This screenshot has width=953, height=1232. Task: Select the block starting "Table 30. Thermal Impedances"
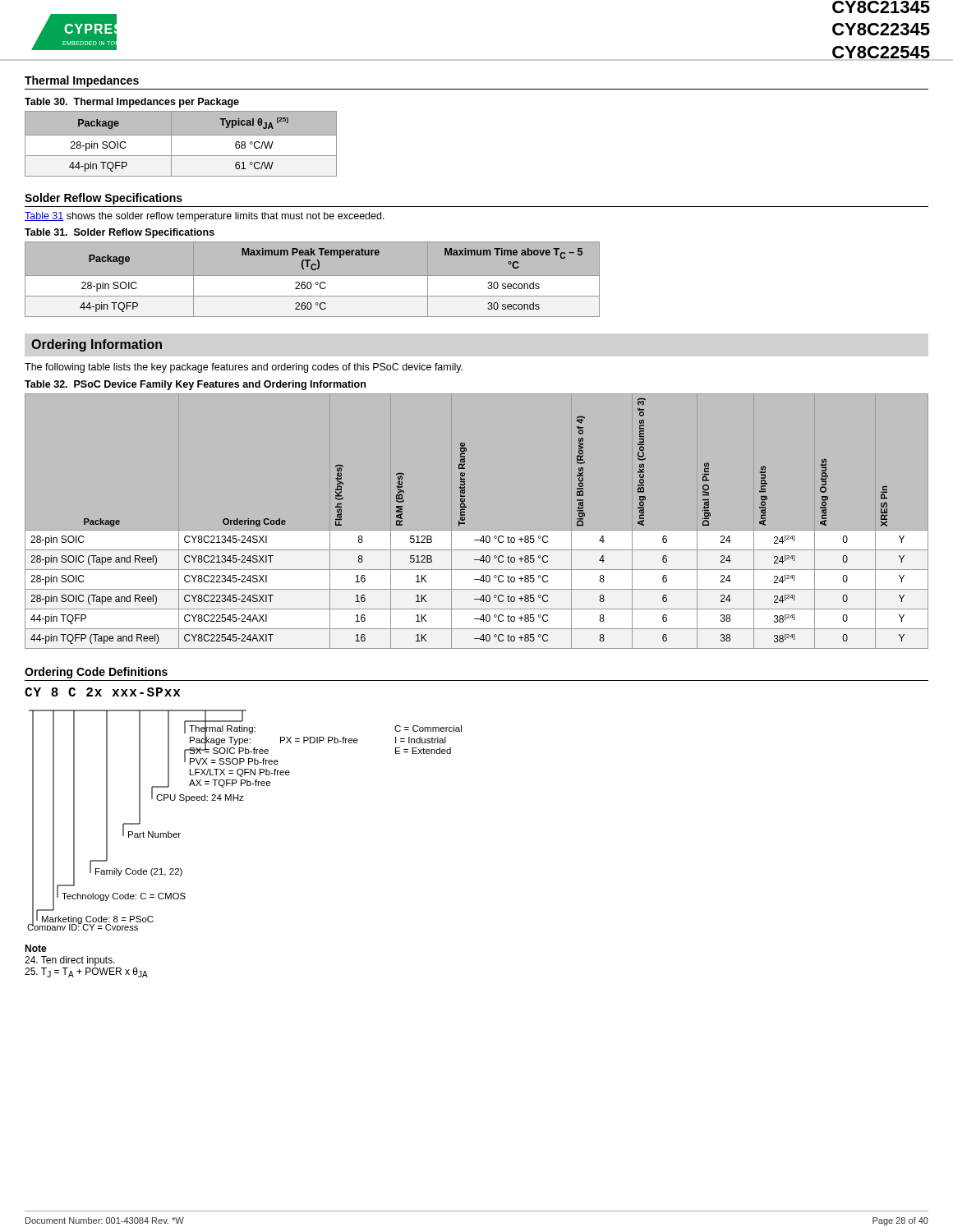click(132, 102)
